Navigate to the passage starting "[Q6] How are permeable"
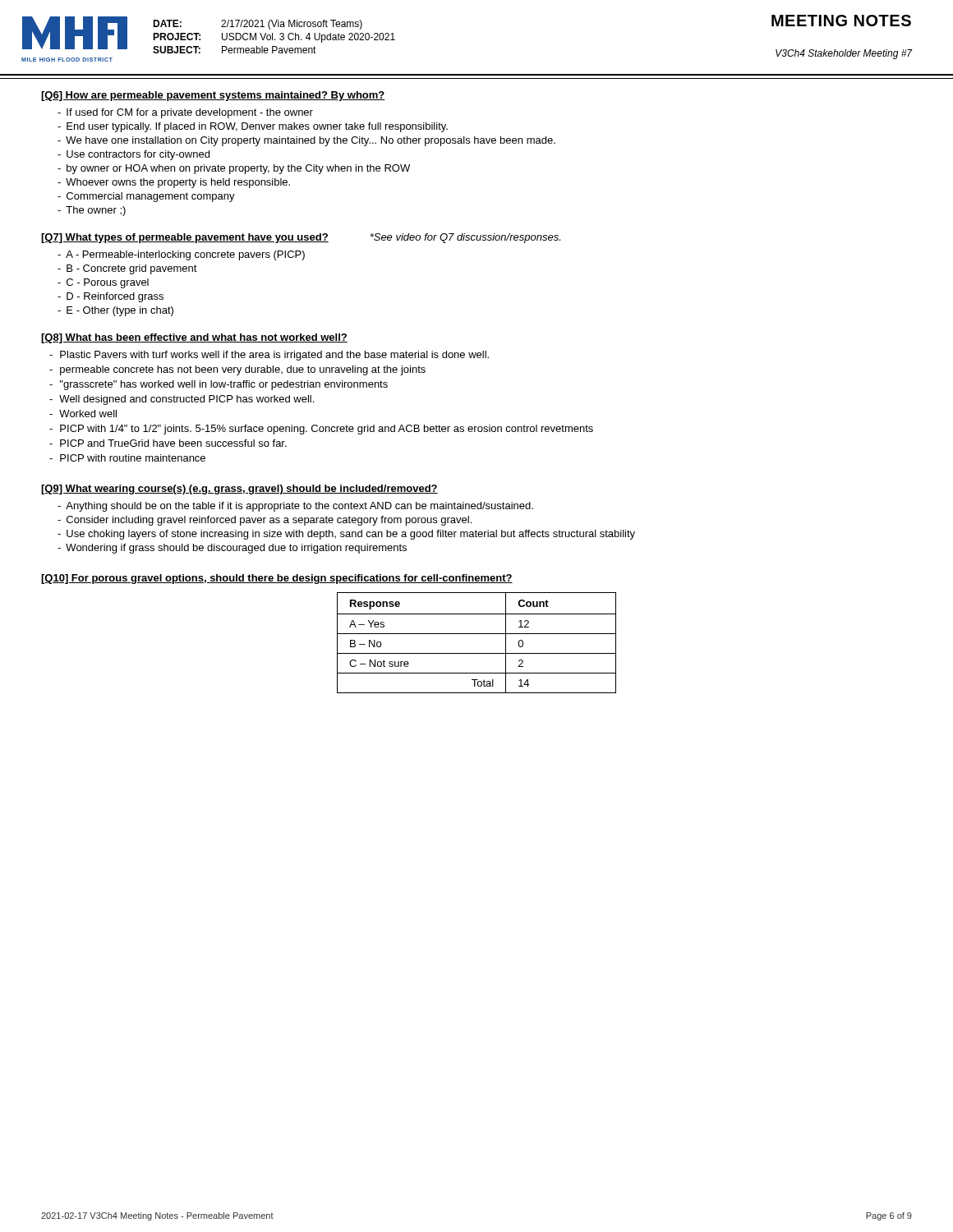Image resolution: width=953 pixels, height=1232 pixels. pos(213,95)
